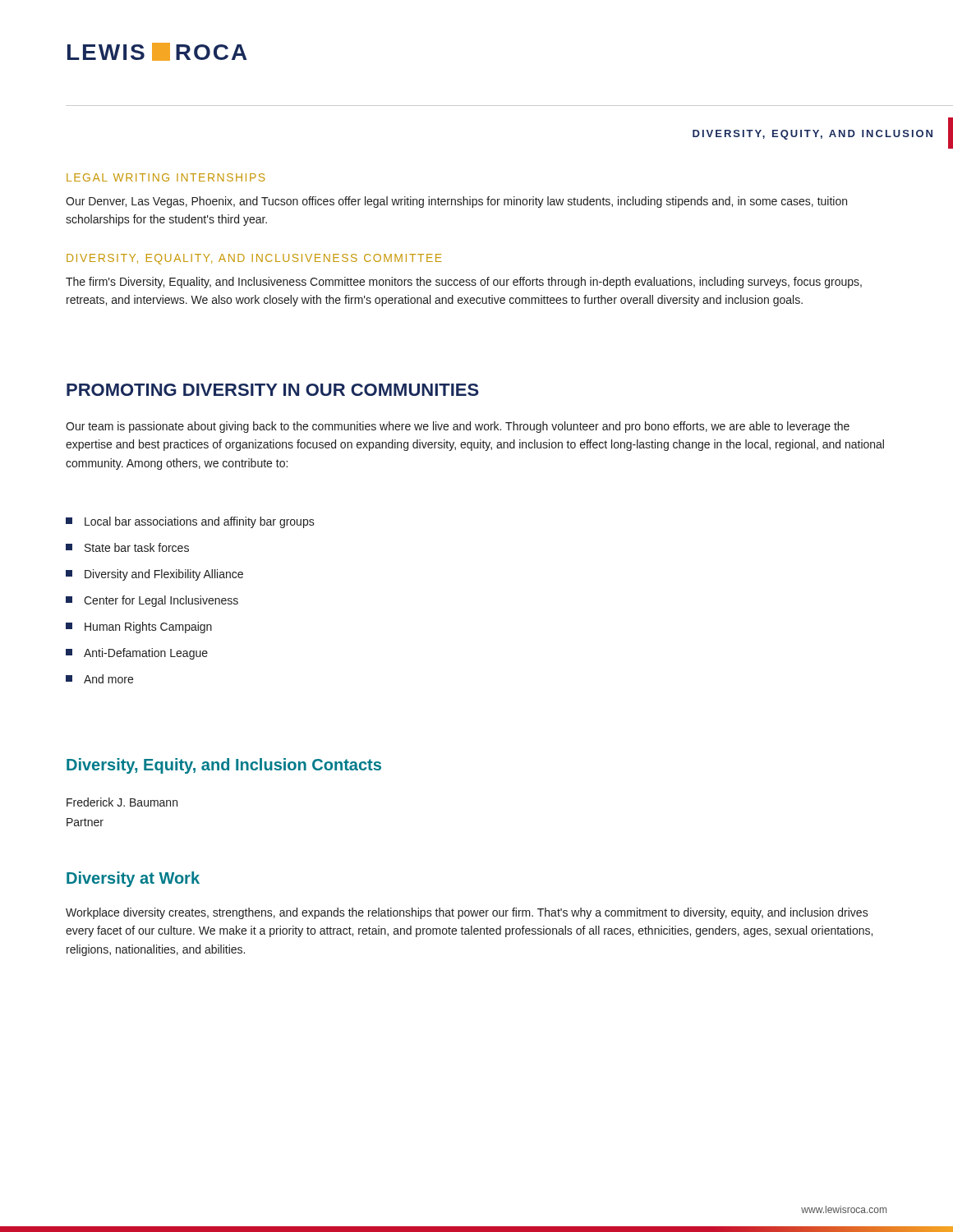Image resolution: width=953 pixels, height=1232 pixels.
Task: Click on the list item with the text "State bar task forces"
Action: click(x=127, y=547)
